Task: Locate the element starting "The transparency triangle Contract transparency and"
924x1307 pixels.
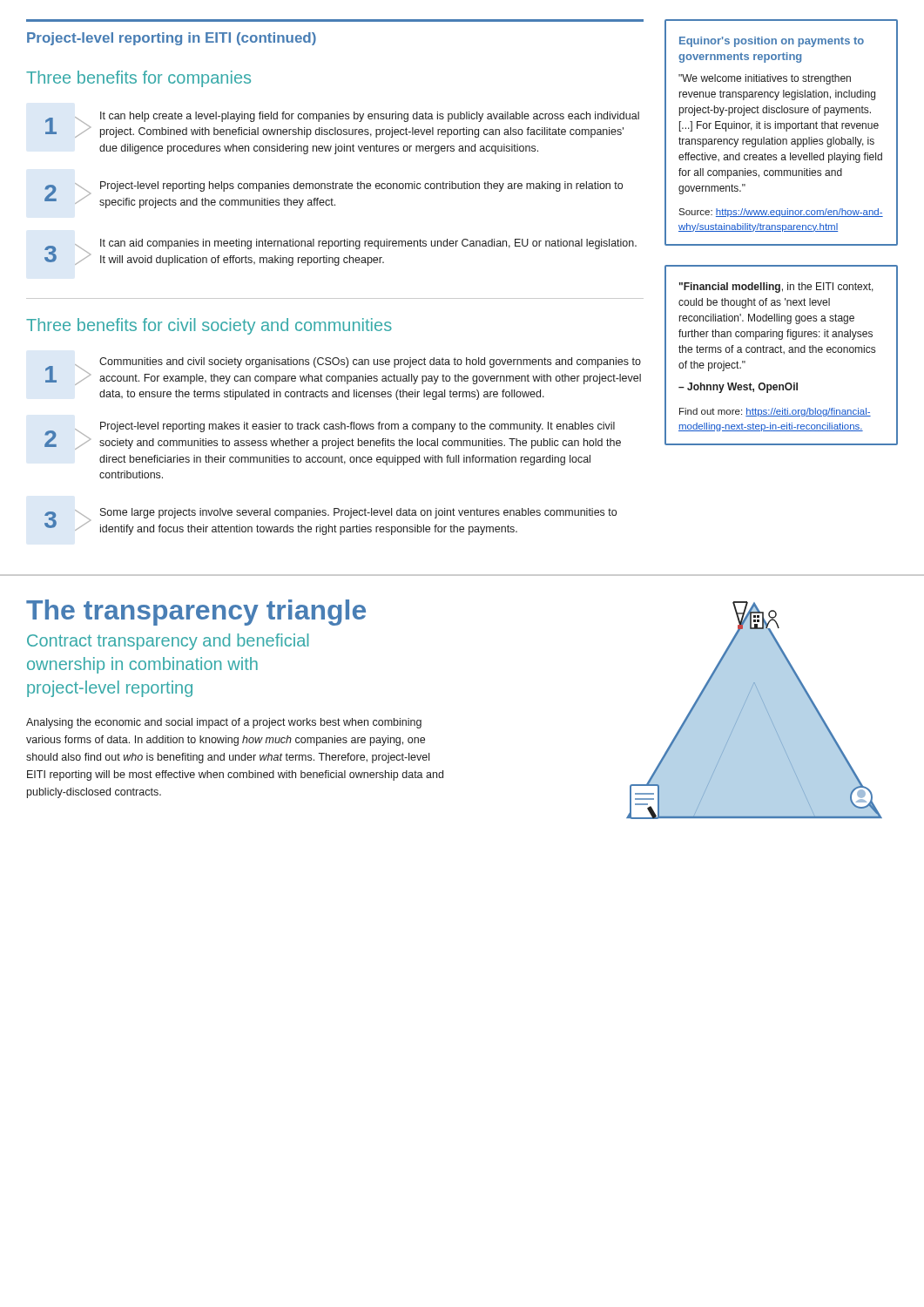Action: point(196,613)
